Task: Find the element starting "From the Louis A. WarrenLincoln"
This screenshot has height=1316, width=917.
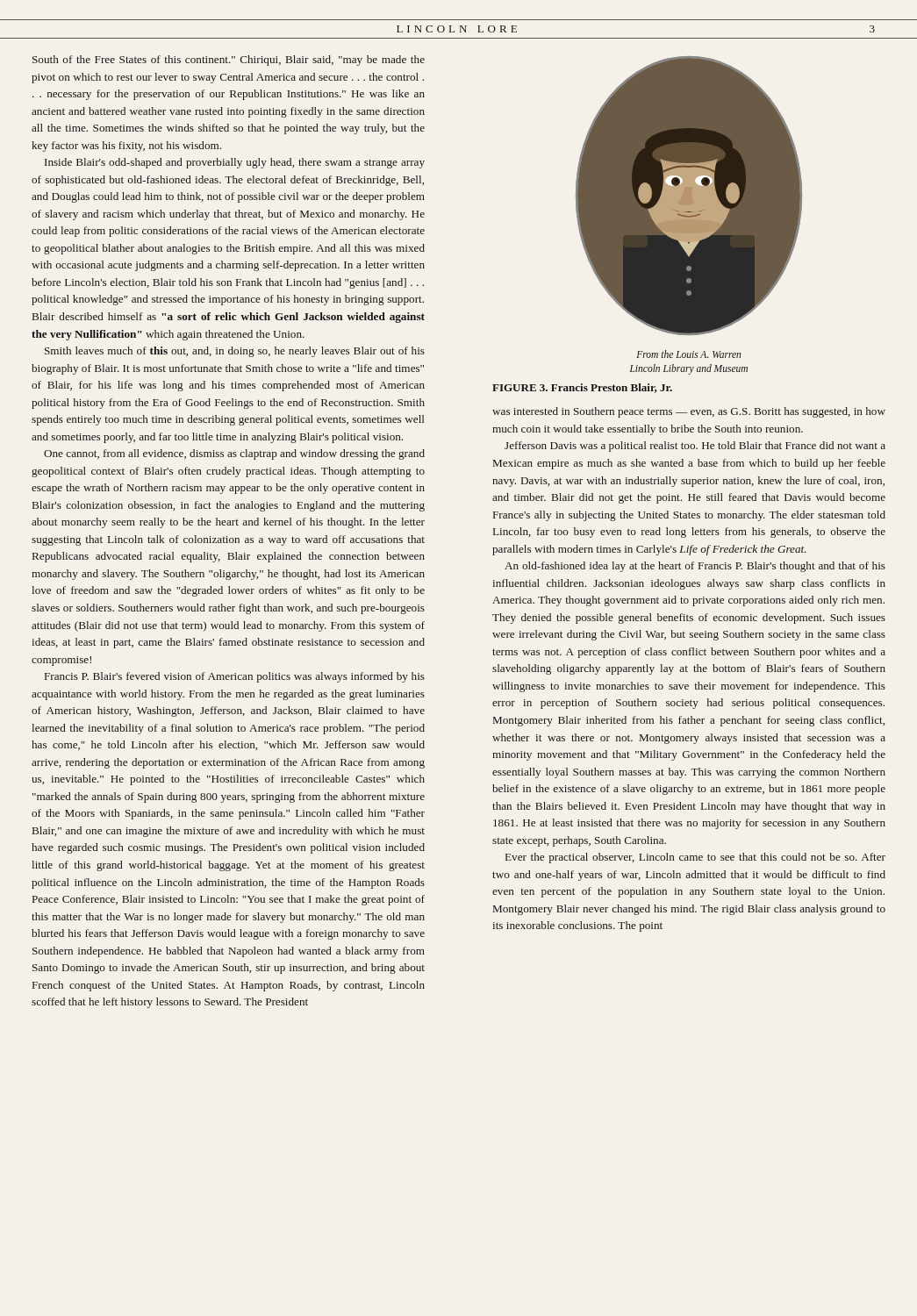Action: pos(689,362)
